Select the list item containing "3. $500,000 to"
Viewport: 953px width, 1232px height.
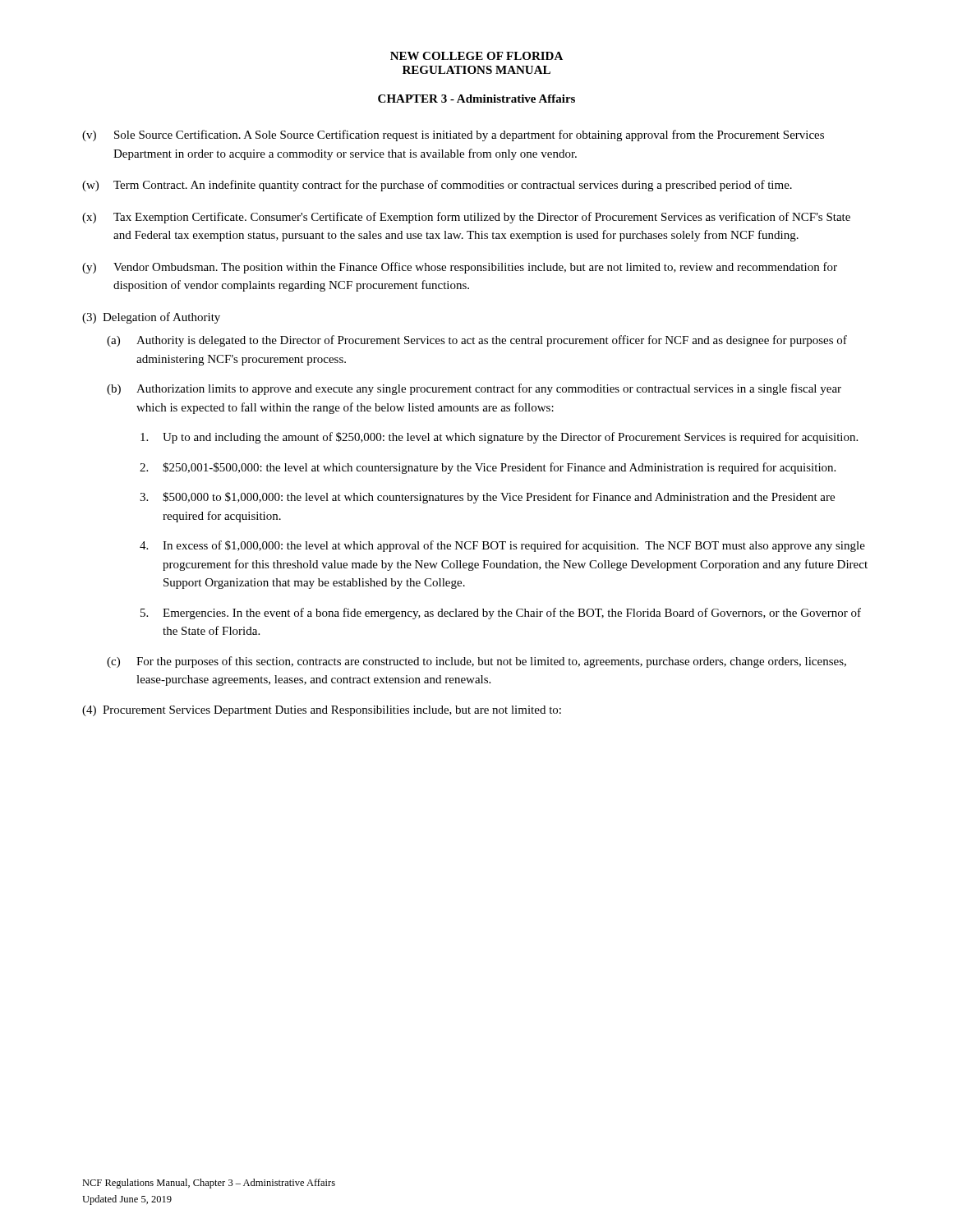click(505, 506)
